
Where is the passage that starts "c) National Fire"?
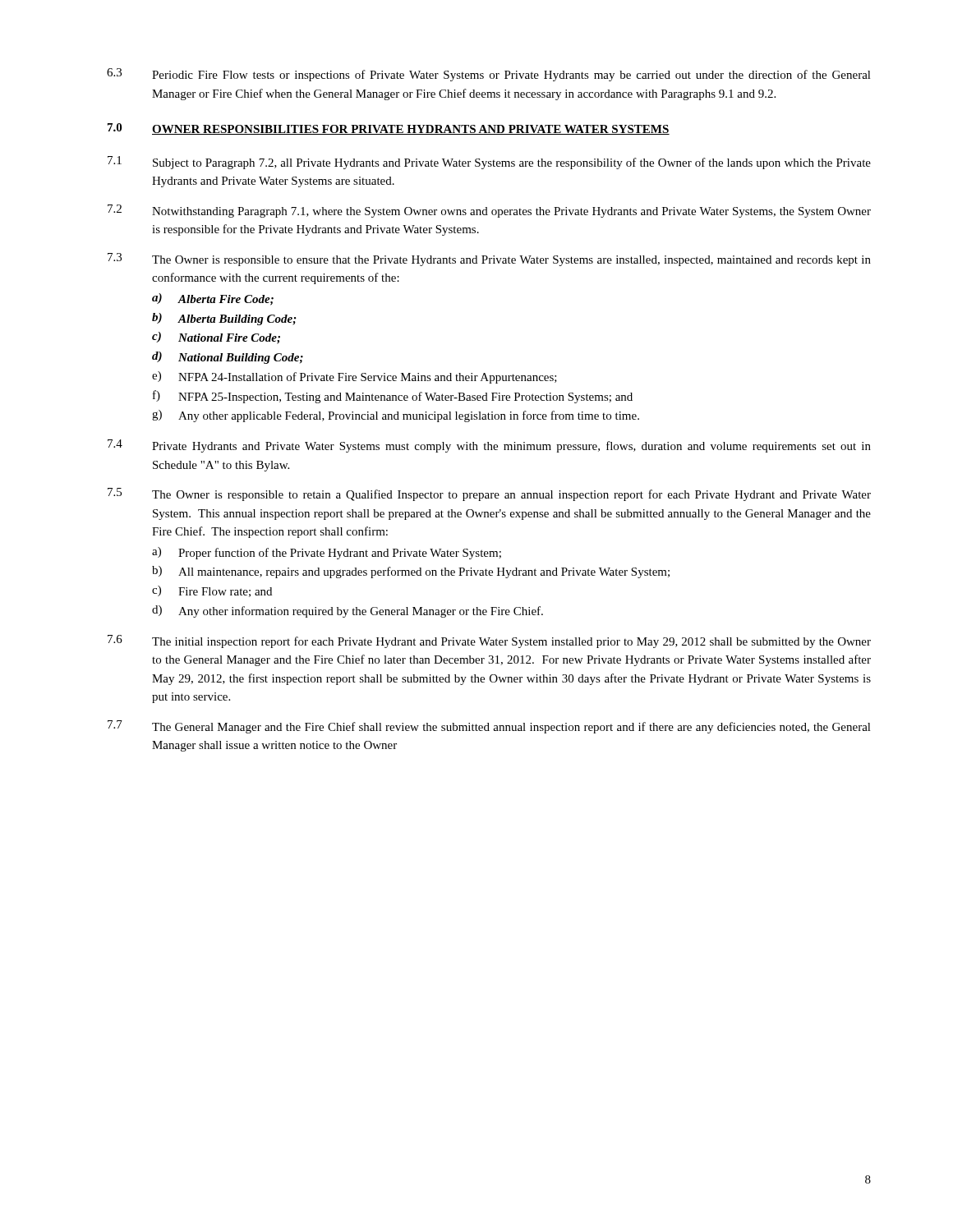tap(216, 338)
